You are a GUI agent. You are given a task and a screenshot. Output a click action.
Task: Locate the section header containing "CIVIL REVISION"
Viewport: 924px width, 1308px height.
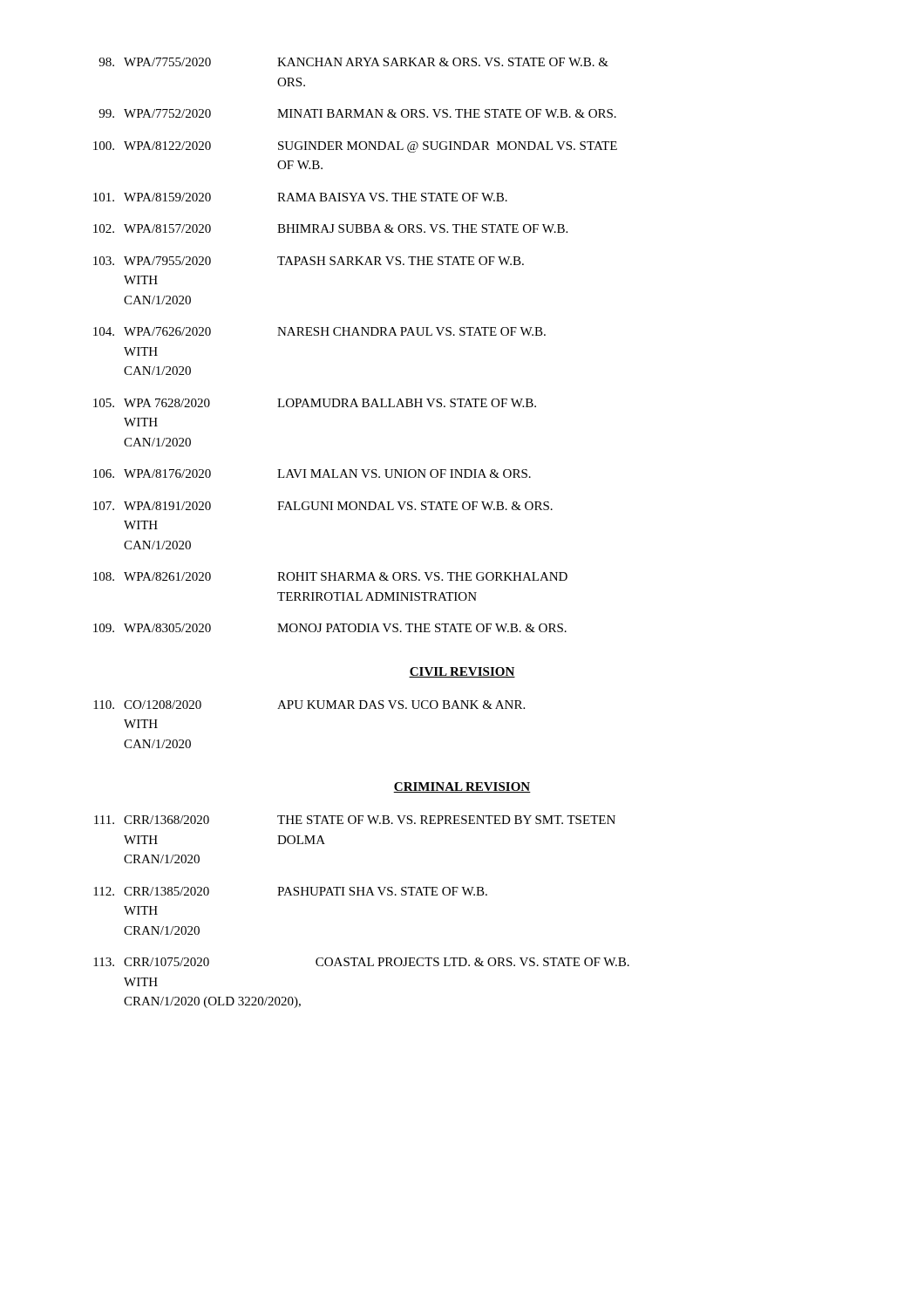(462, 671)
